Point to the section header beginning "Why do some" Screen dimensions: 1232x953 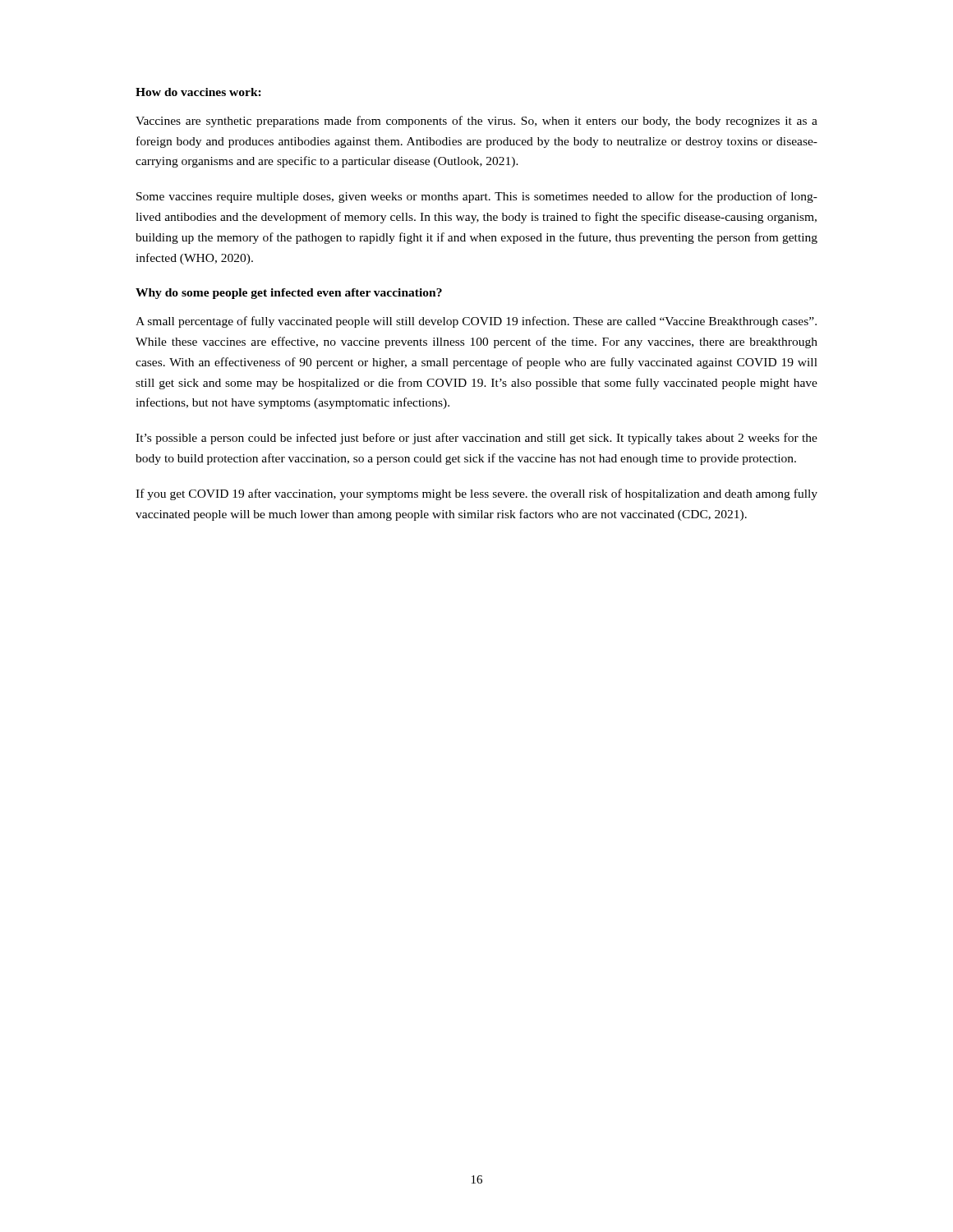(289, 292)
